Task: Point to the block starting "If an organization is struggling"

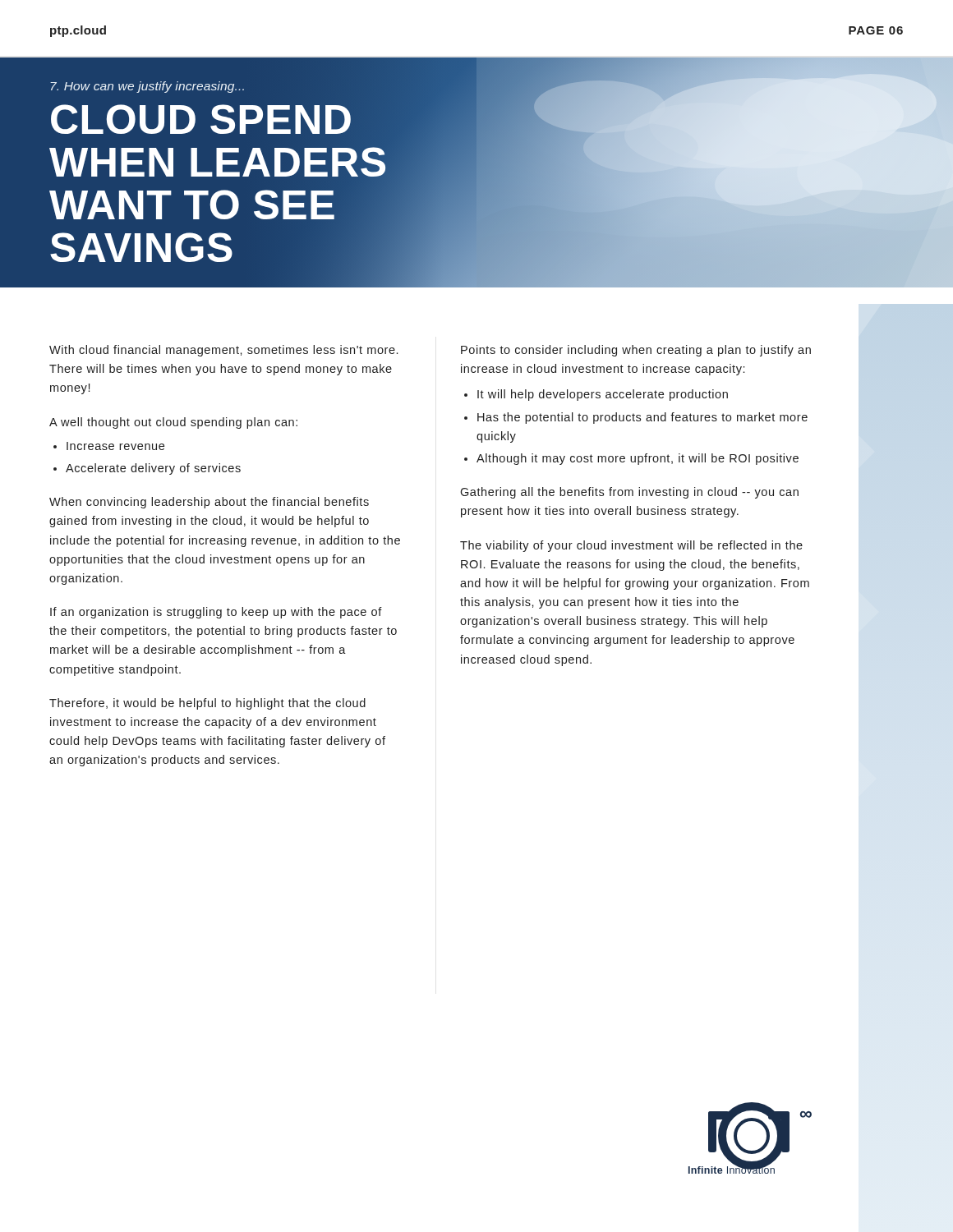Action: point(223,641)
